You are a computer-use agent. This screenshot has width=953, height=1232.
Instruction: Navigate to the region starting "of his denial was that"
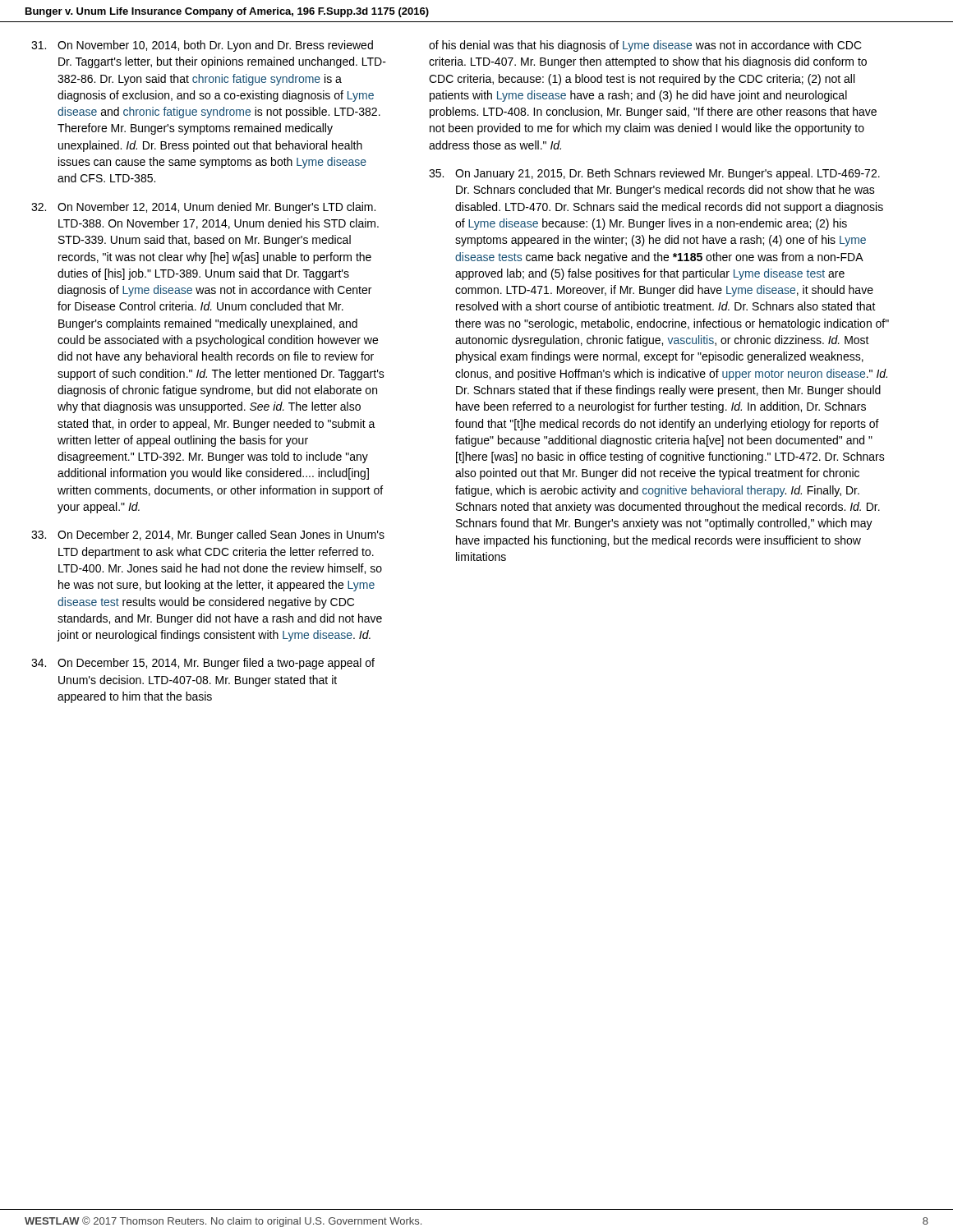point(653,95)
